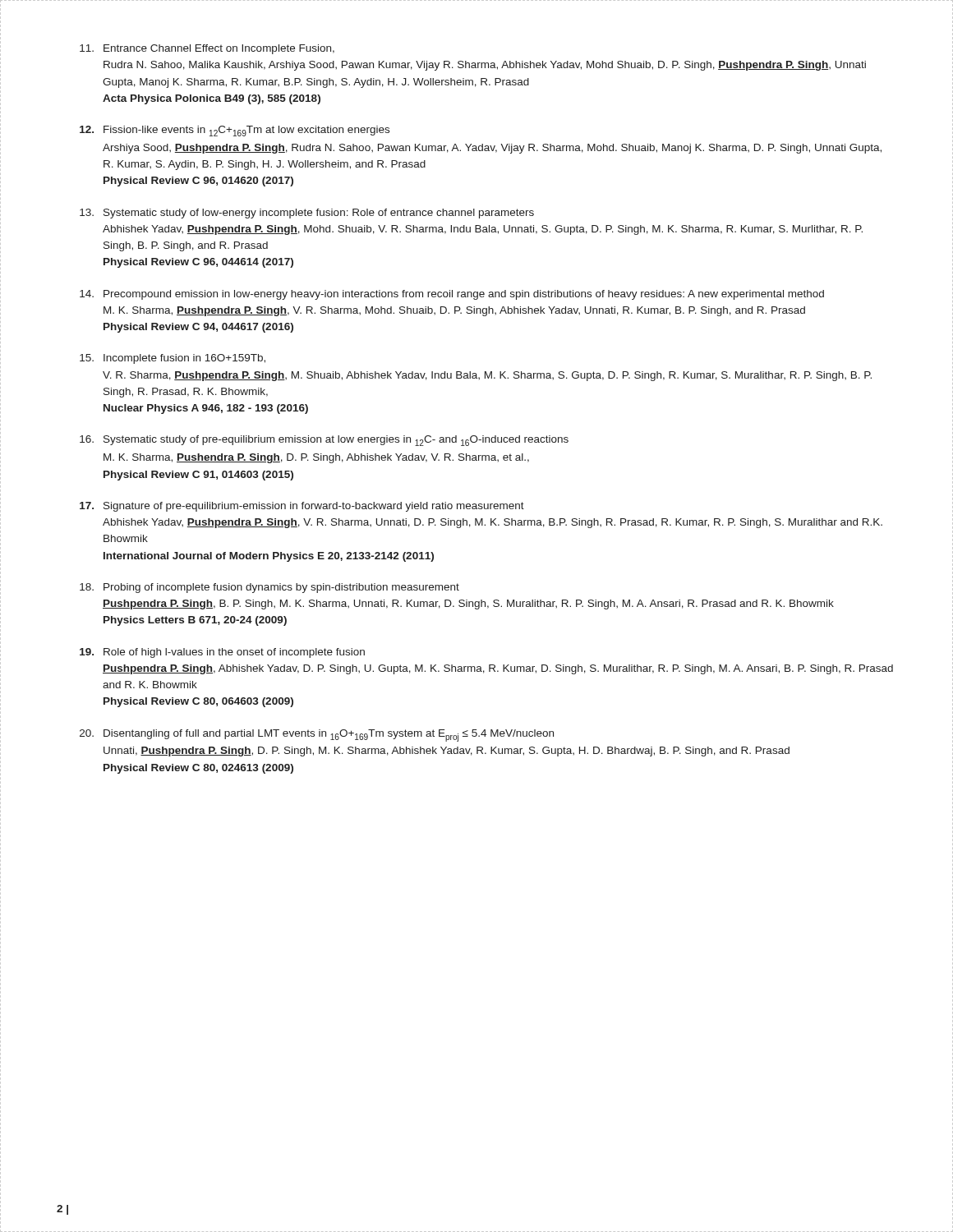Click on the list item that says "14. Precompound emission in low-energy heavy-ion"
953x1232 pixels.
pyautogui.click(x=476, y=310)
